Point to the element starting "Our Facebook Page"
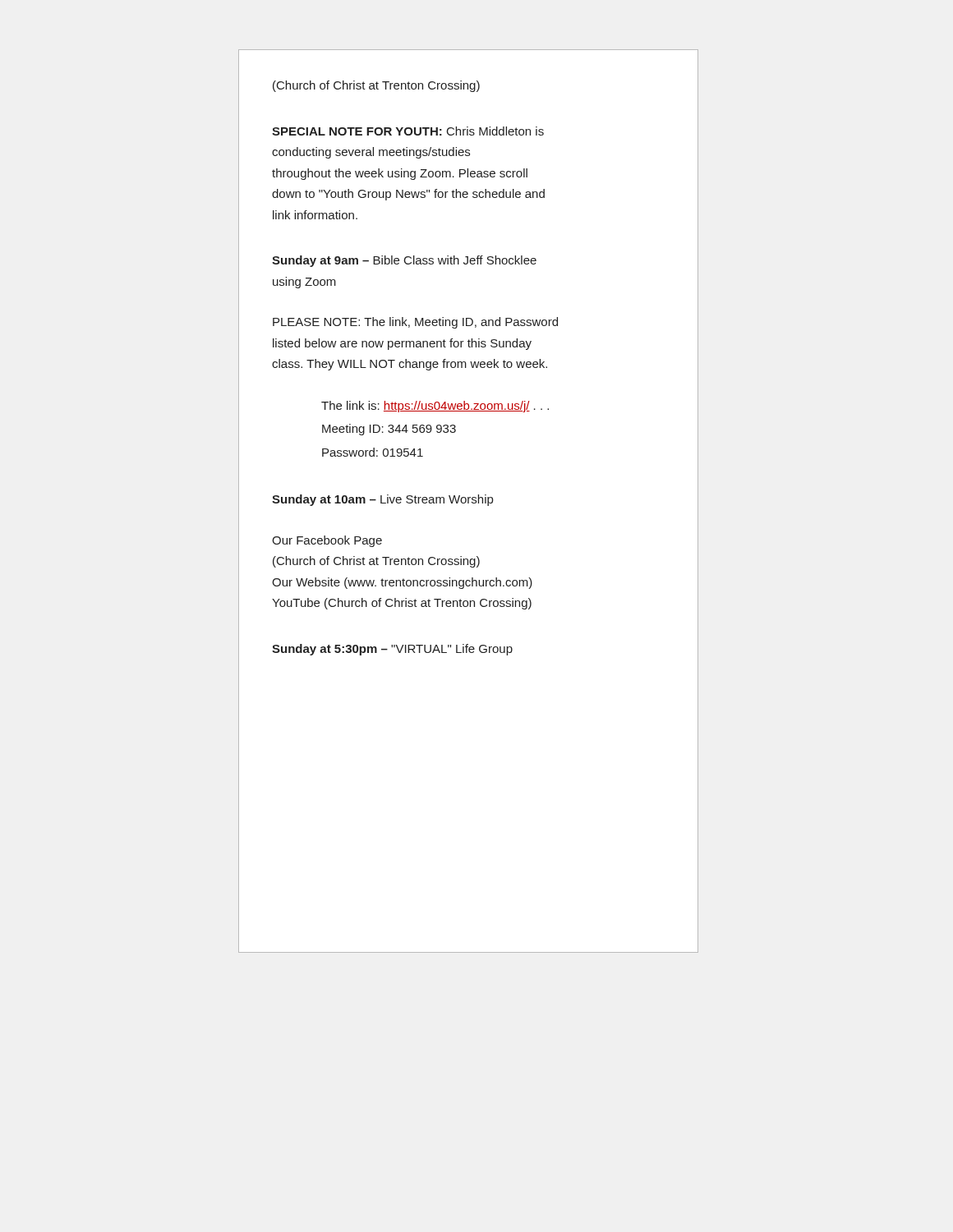Image resolution: width=953 pixels, height=1232 pixels. tap(327, 540)
